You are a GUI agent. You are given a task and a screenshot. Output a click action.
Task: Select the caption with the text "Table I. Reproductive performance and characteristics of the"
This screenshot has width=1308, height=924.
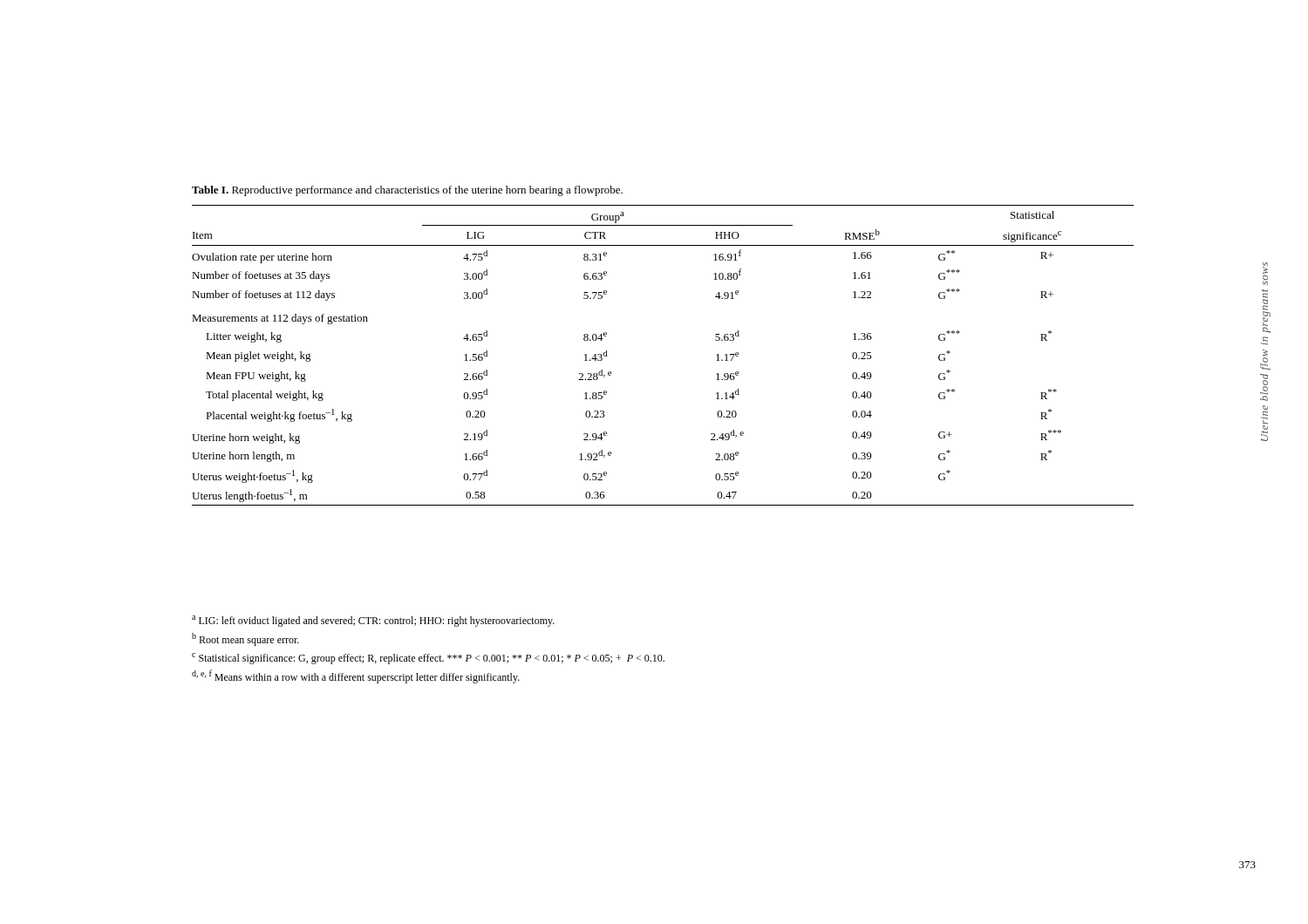[408, 190]
